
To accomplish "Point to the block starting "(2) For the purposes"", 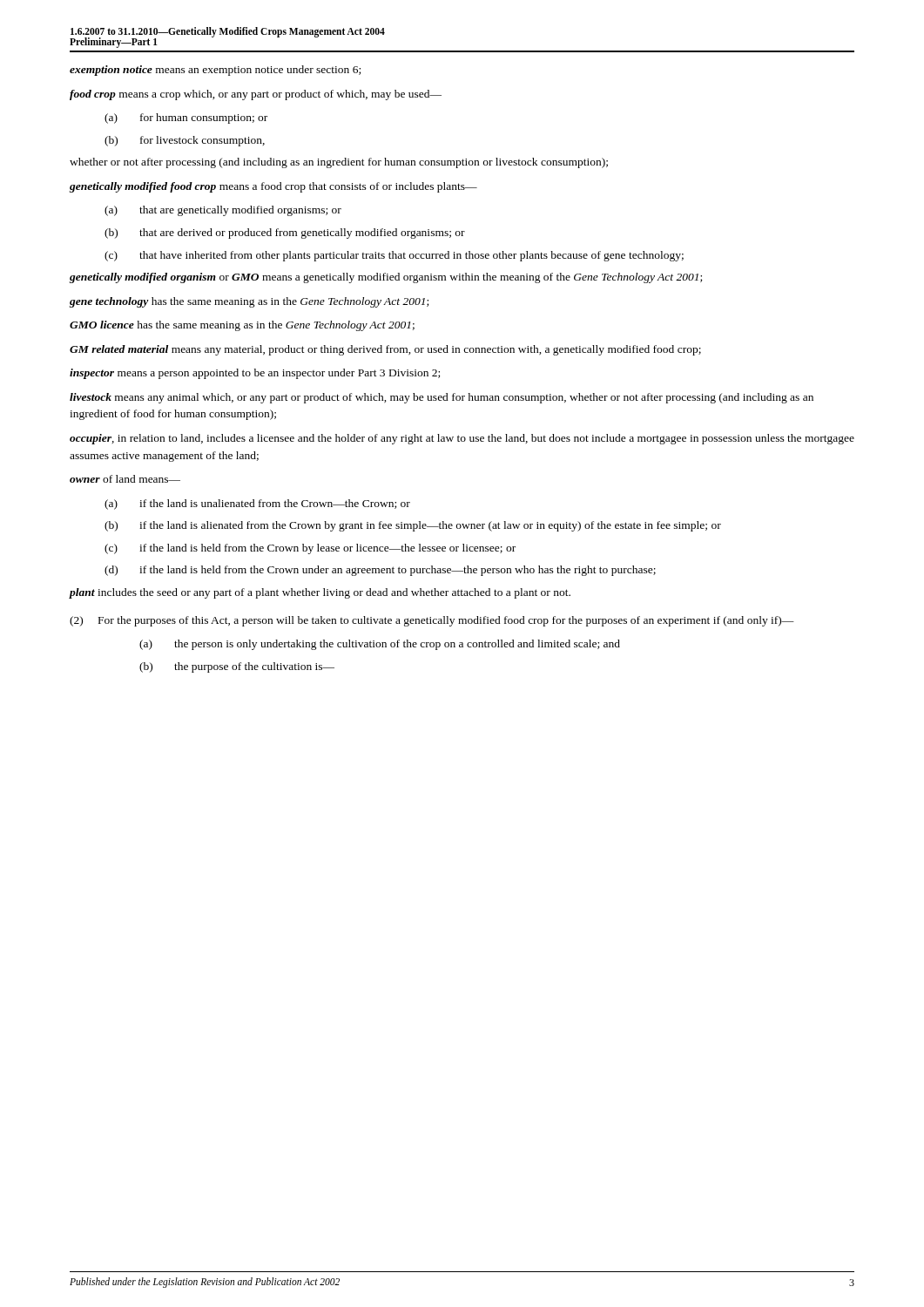I will click(432, 620).
